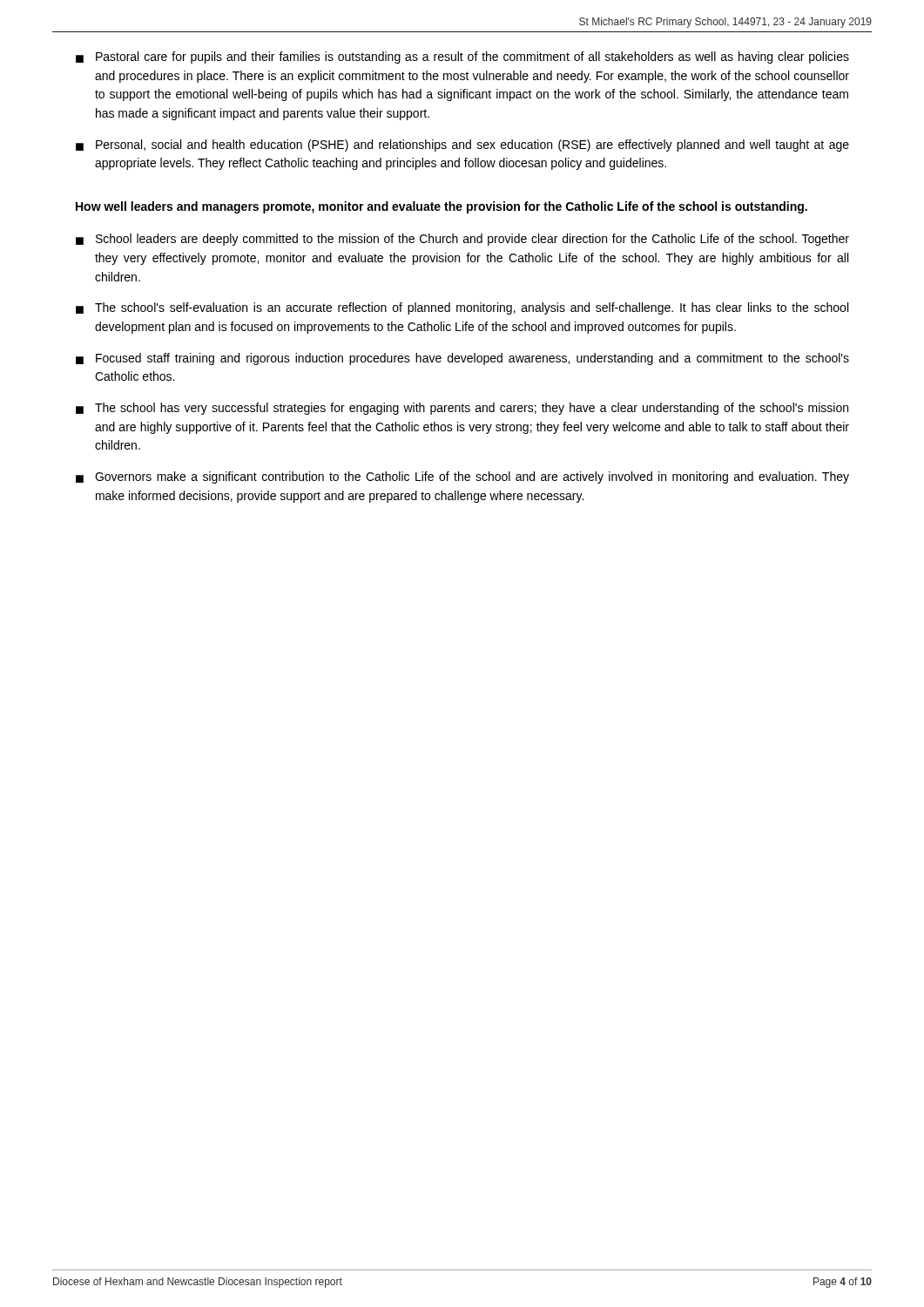This screenshot has width=924, height=1307.
Task: Find the block starting "■ Personal, social and health education (PSHE) and"
Action: pyautogui.click(x=462, y=155)
